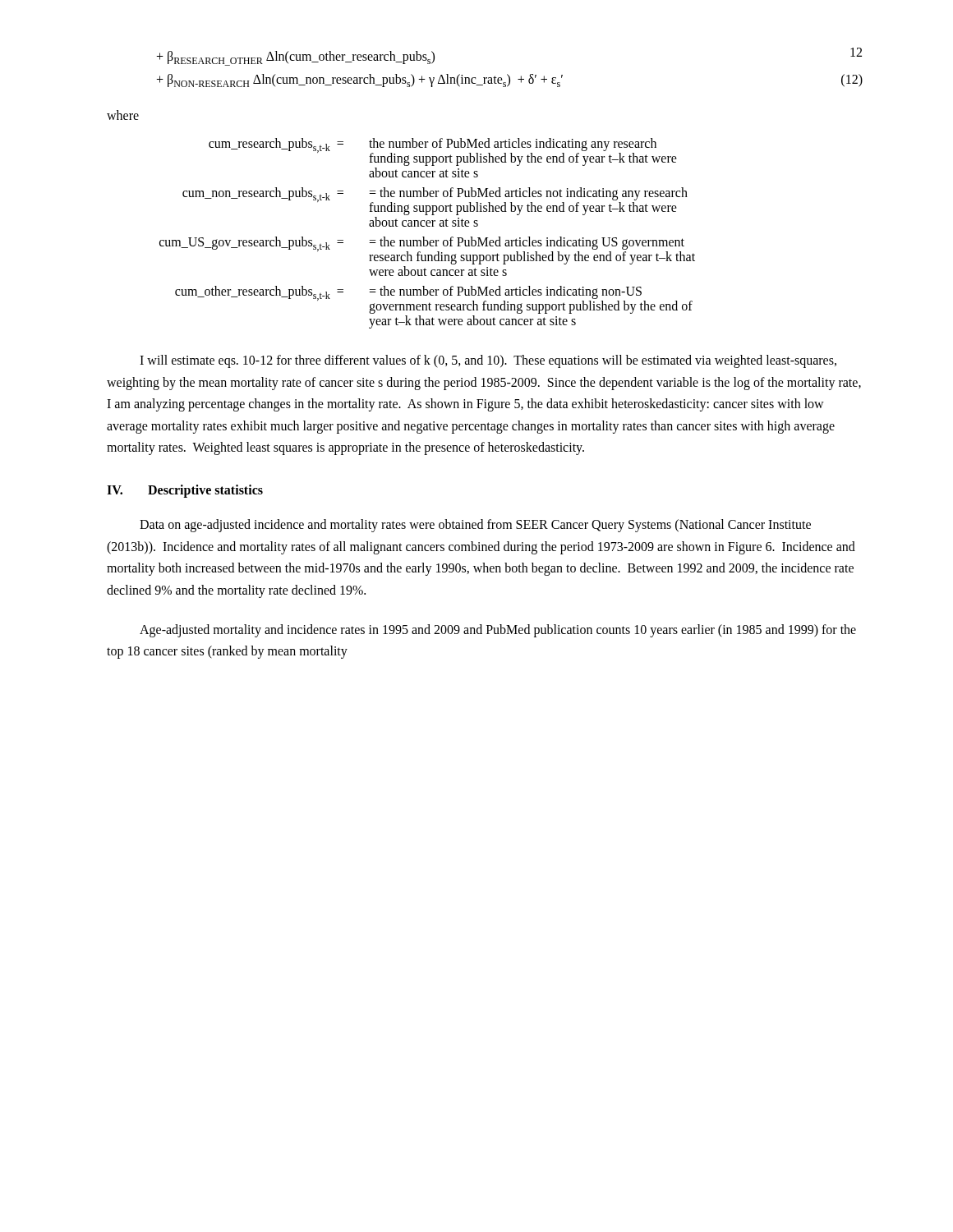Locate the text starting "Age-adjusted mortality and incidence rates in 1995 and"

tap(482, 640)
